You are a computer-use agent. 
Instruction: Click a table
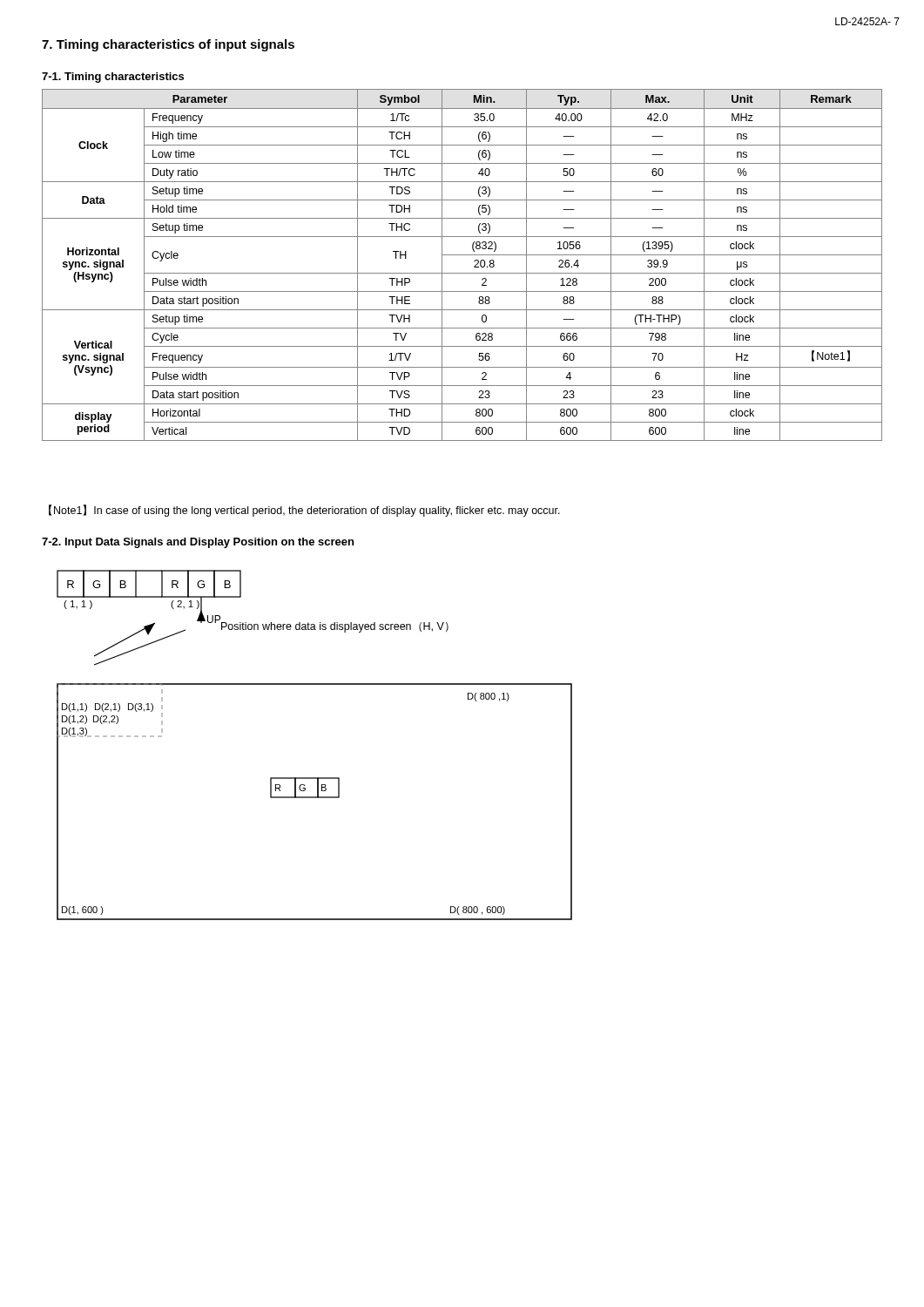462,265
